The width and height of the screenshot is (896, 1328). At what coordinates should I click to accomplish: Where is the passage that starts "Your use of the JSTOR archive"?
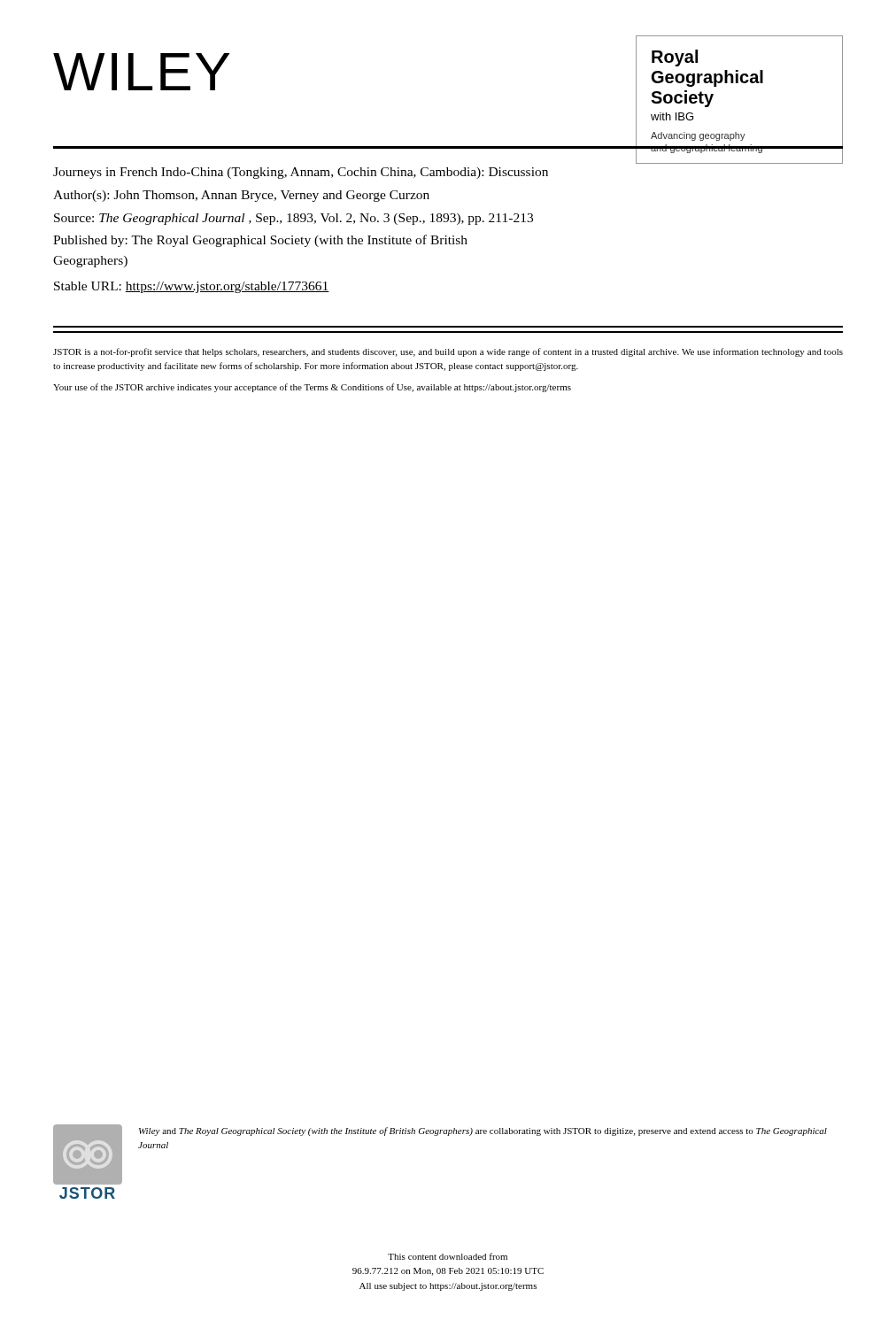(x=312, y=387)
